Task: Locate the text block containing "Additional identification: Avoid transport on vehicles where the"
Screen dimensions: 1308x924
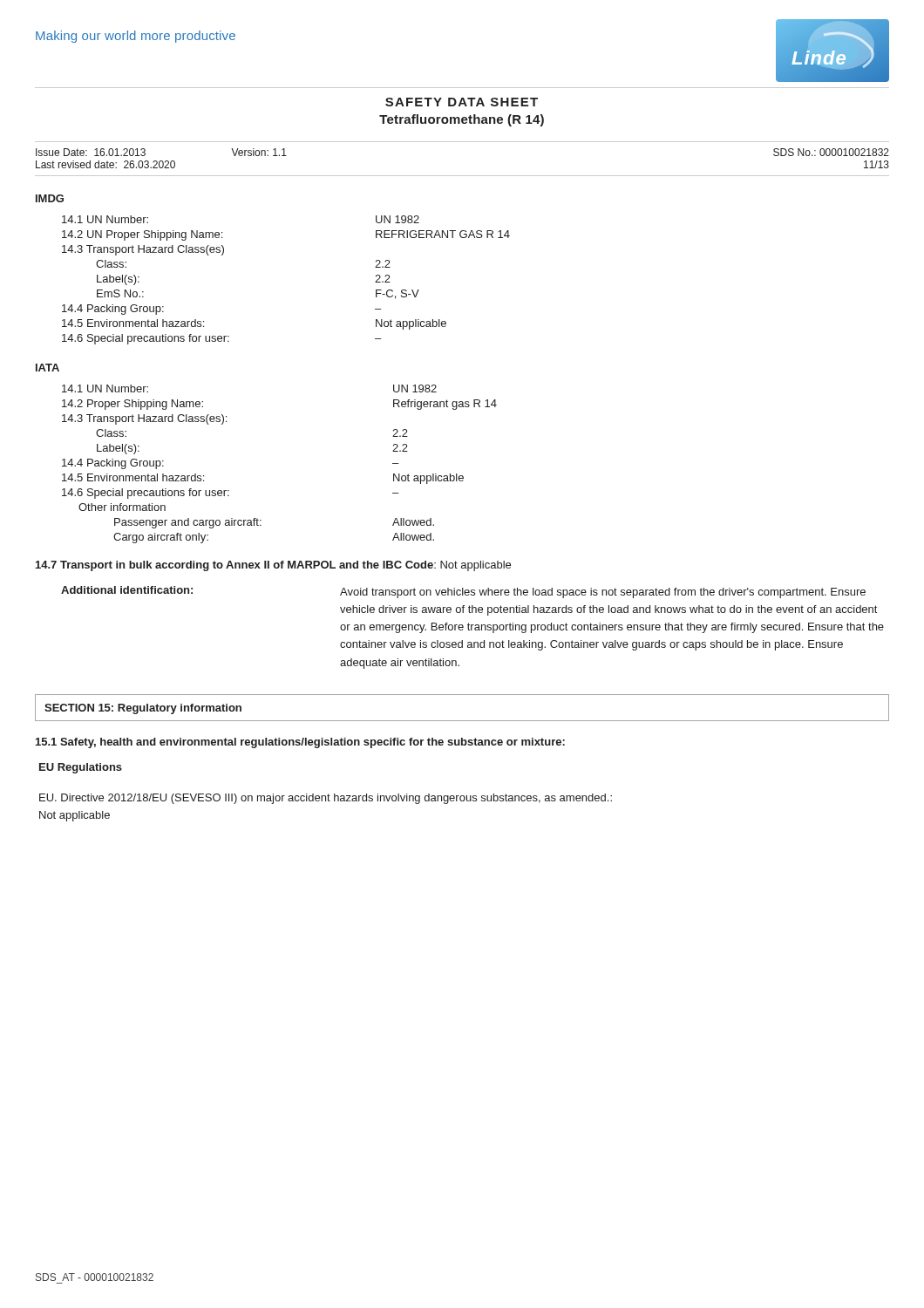Action: pyautogui.click(x=462, y=627)
